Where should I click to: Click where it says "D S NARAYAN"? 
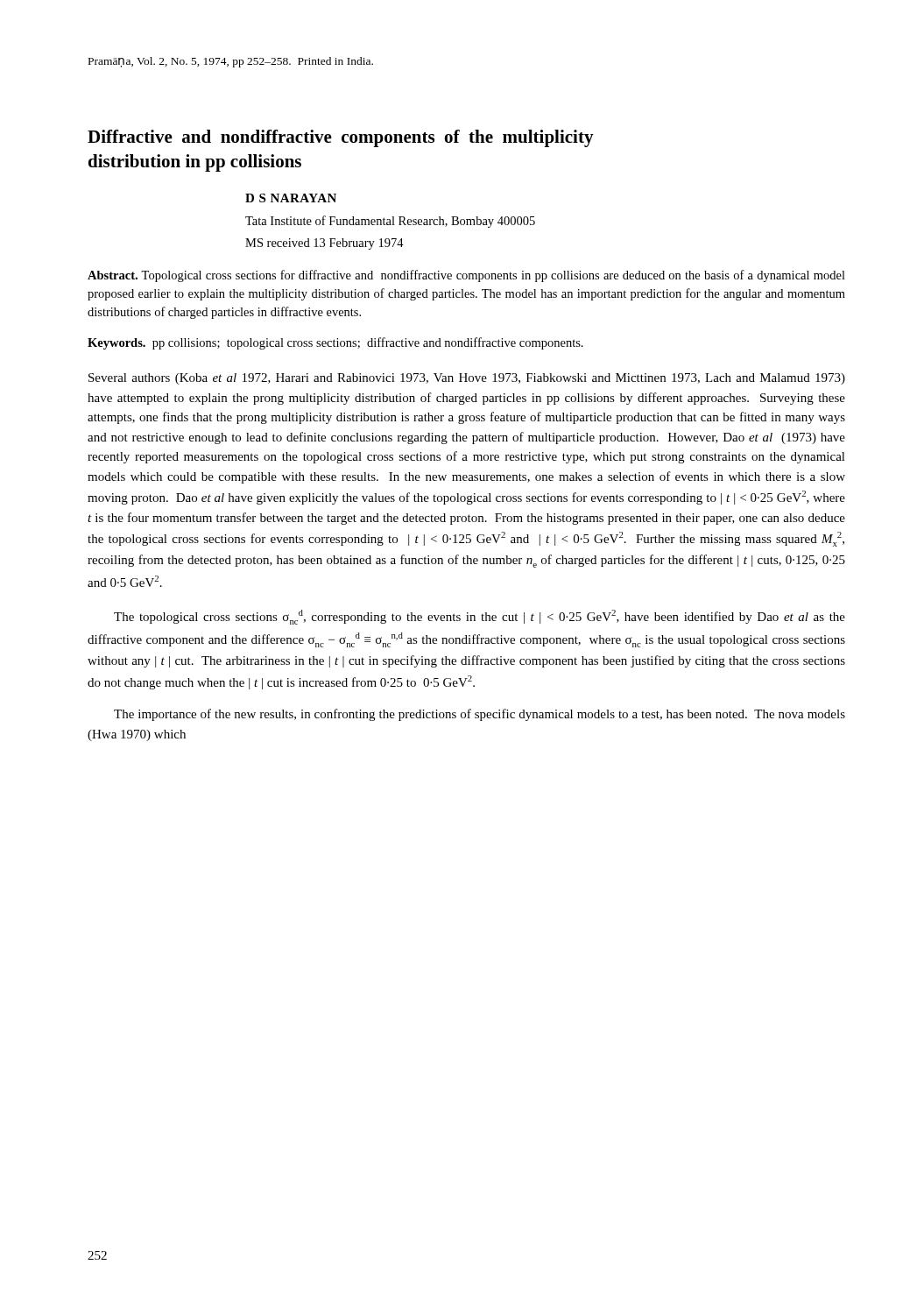[291, 198]
